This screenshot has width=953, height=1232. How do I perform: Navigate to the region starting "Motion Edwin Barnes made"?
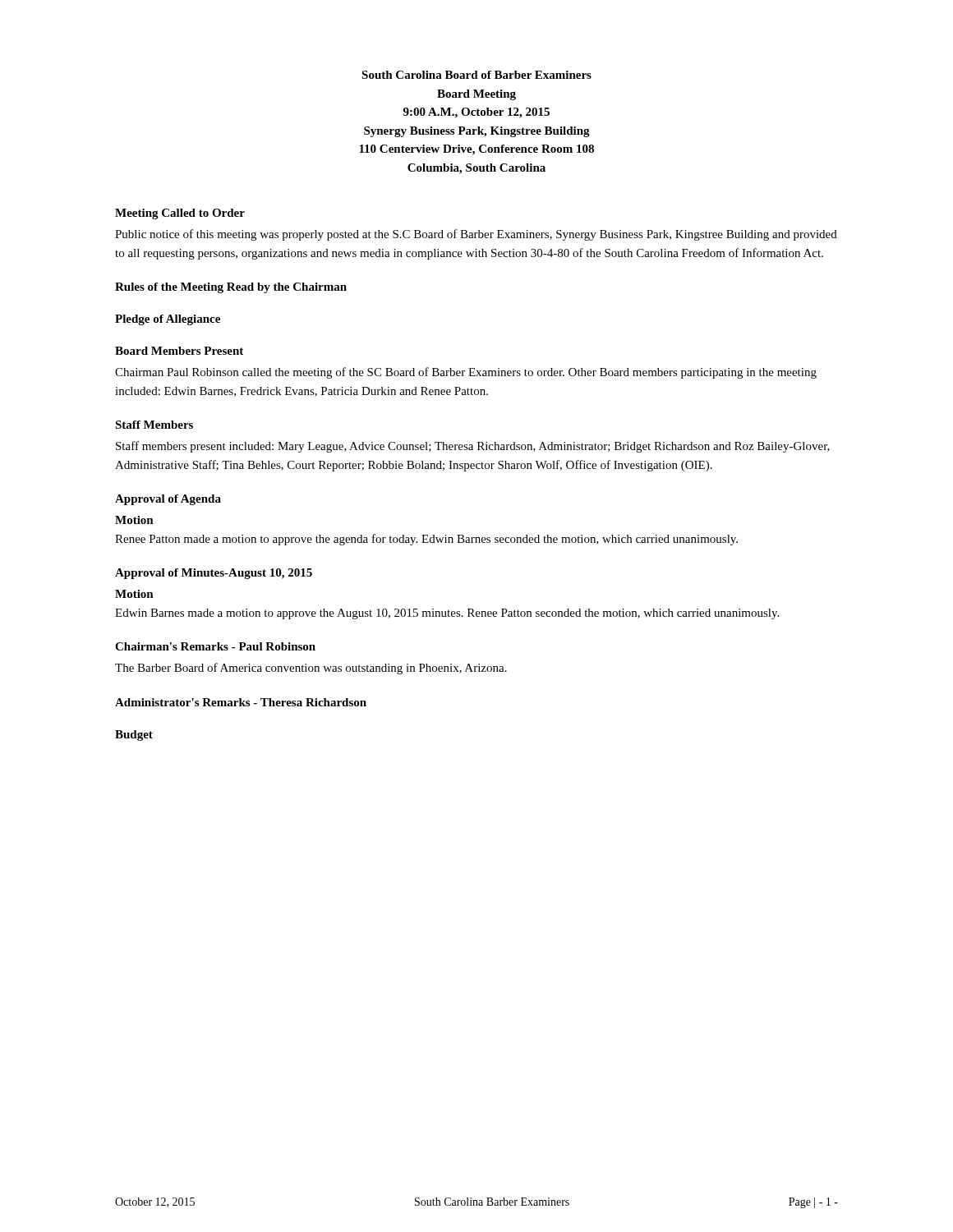click(447, 603)
